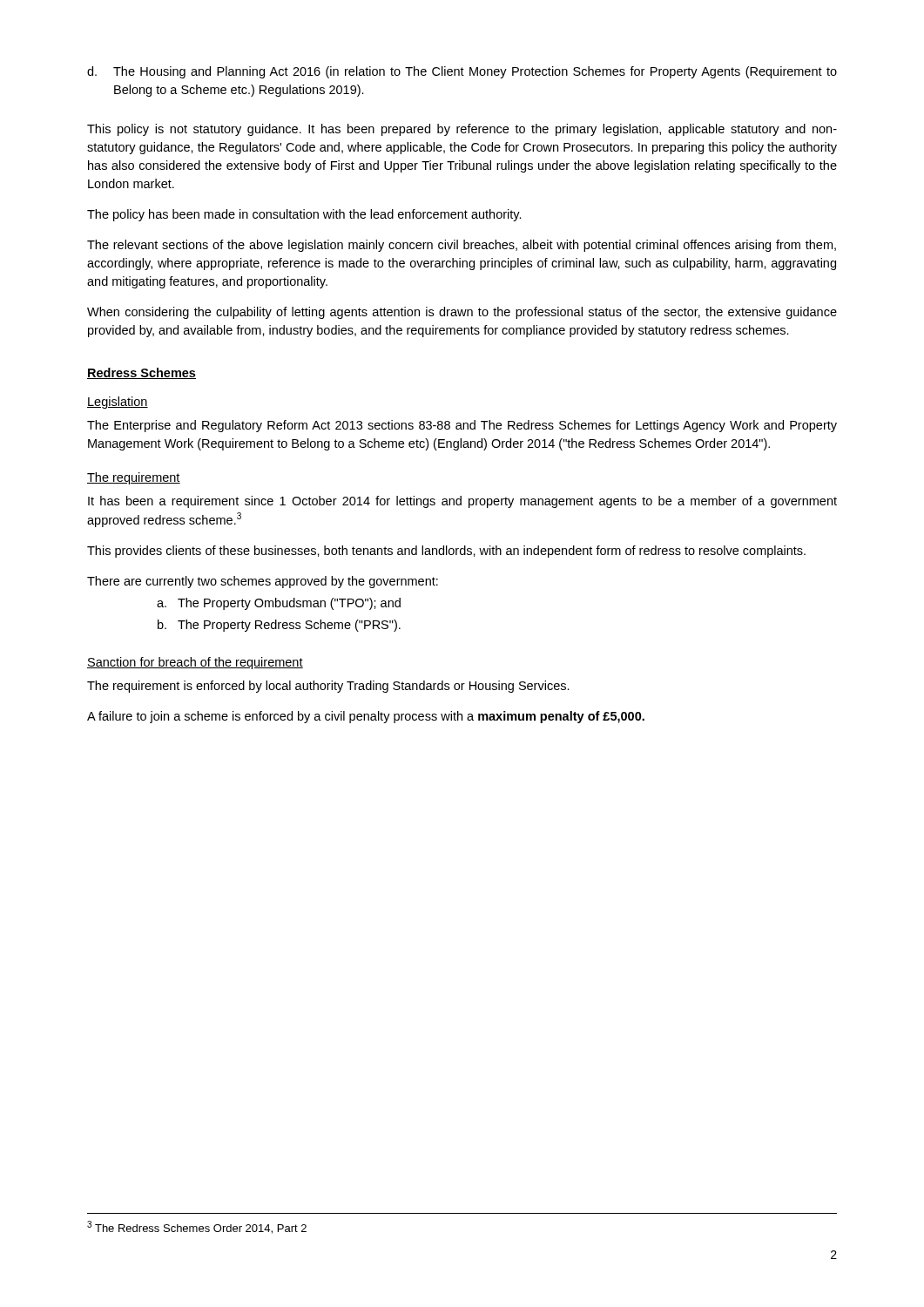The image size is (924, 1307).
Task: Select the passage starting "This provides clients"
Action: (x=447, y=551)
